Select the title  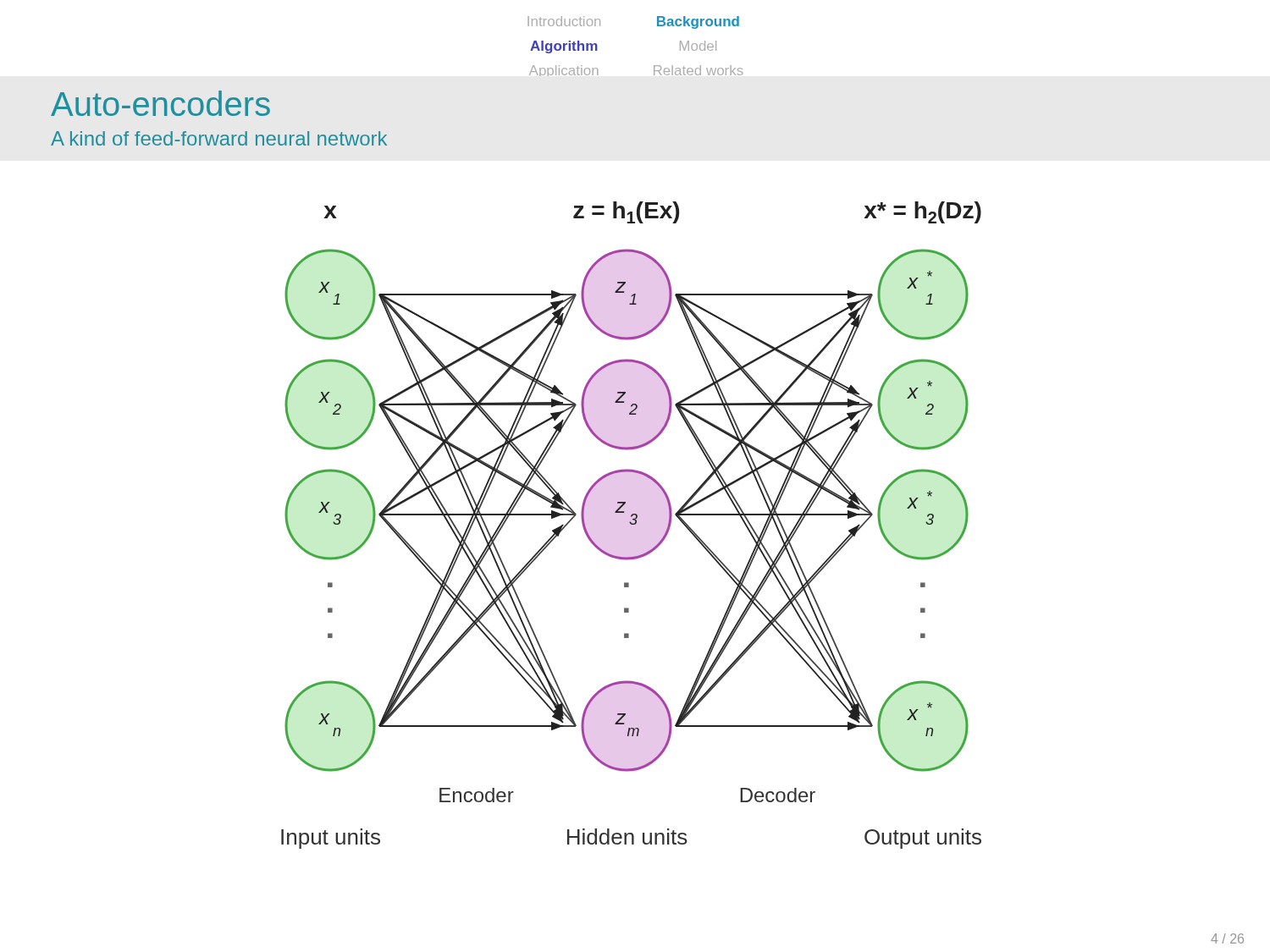(x=161, y=104)
